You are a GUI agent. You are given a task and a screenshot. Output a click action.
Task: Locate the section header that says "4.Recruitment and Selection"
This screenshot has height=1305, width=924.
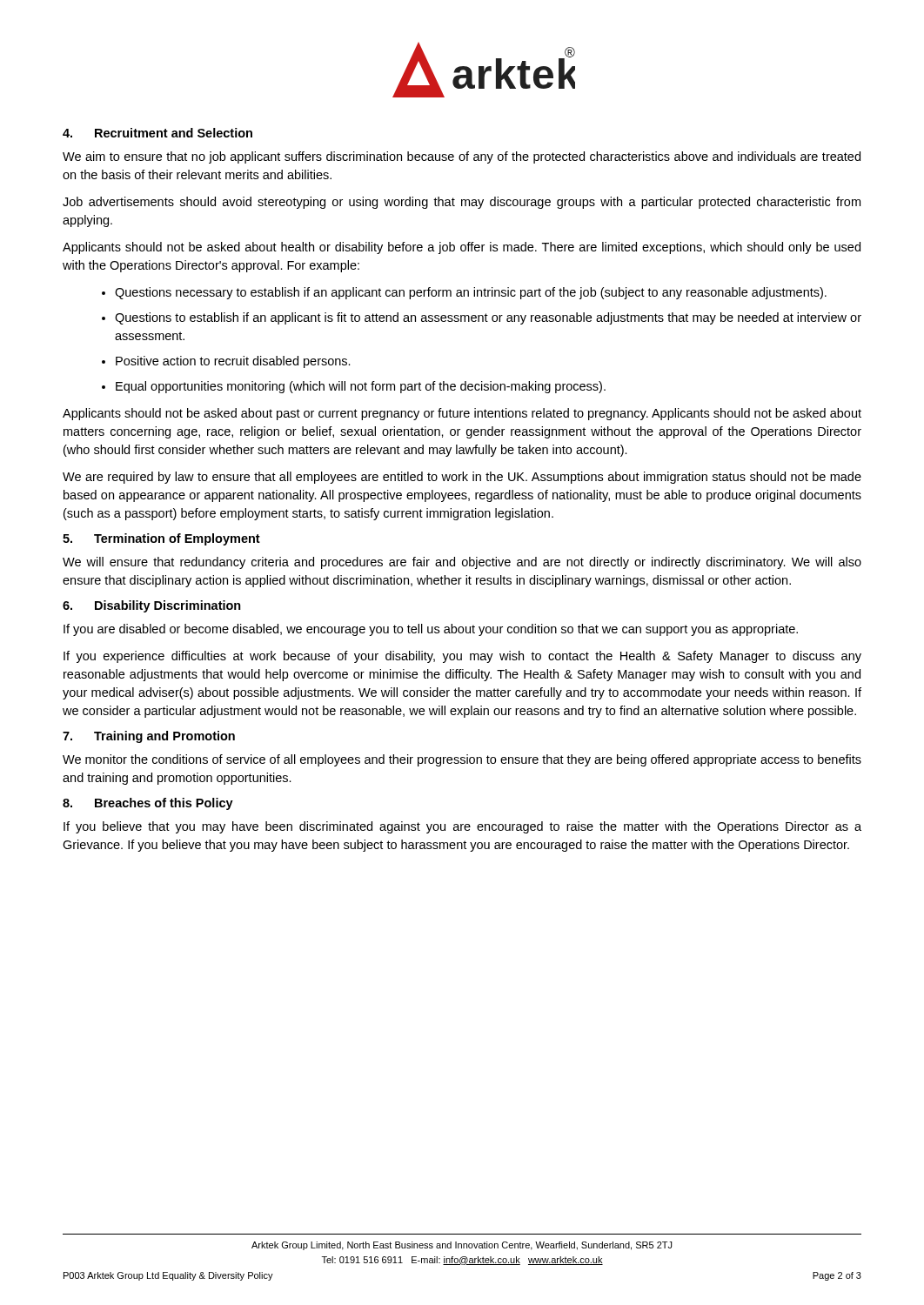(158, 133)
